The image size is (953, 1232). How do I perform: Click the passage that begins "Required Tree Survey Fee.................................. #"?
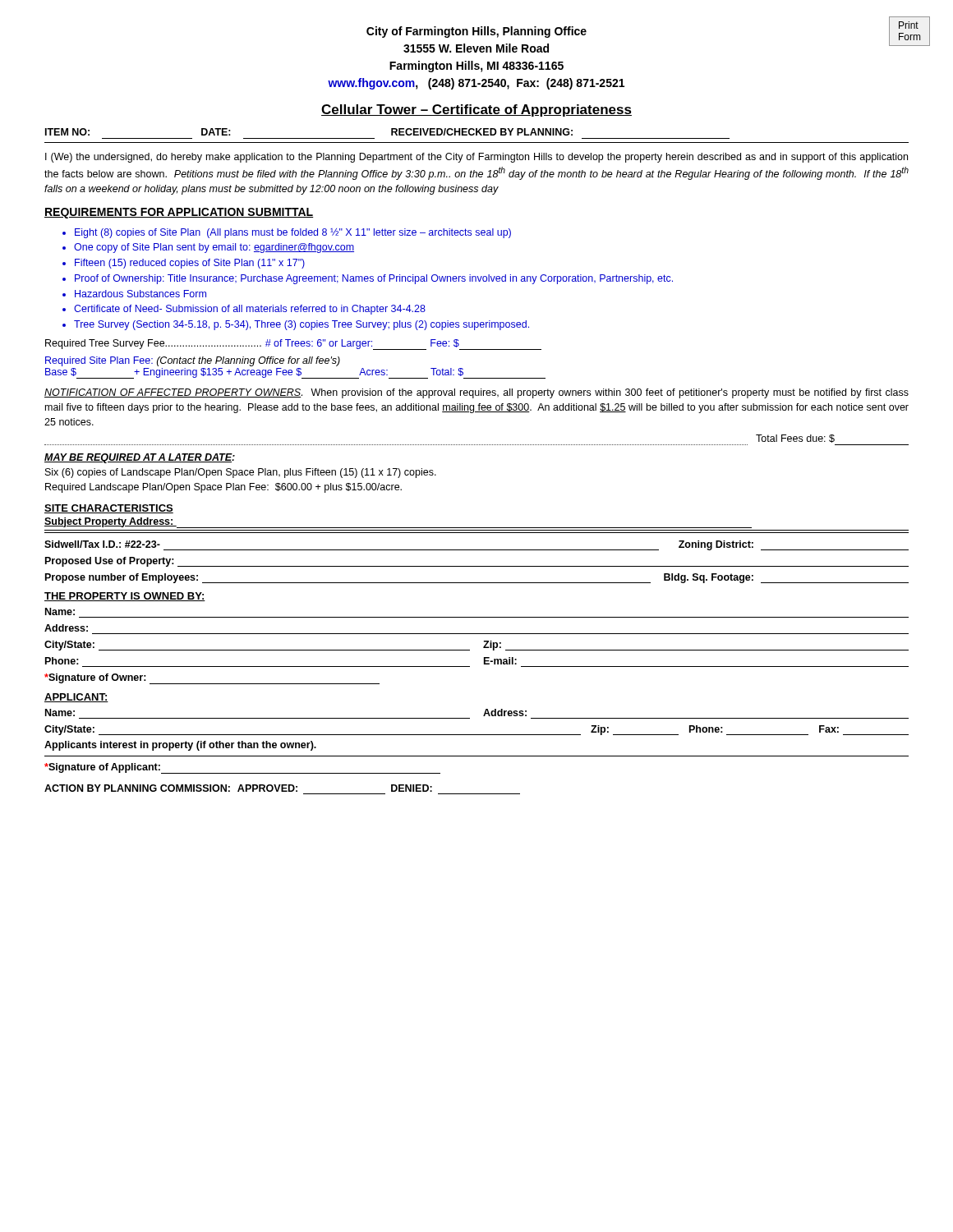(x=293, y=344)
